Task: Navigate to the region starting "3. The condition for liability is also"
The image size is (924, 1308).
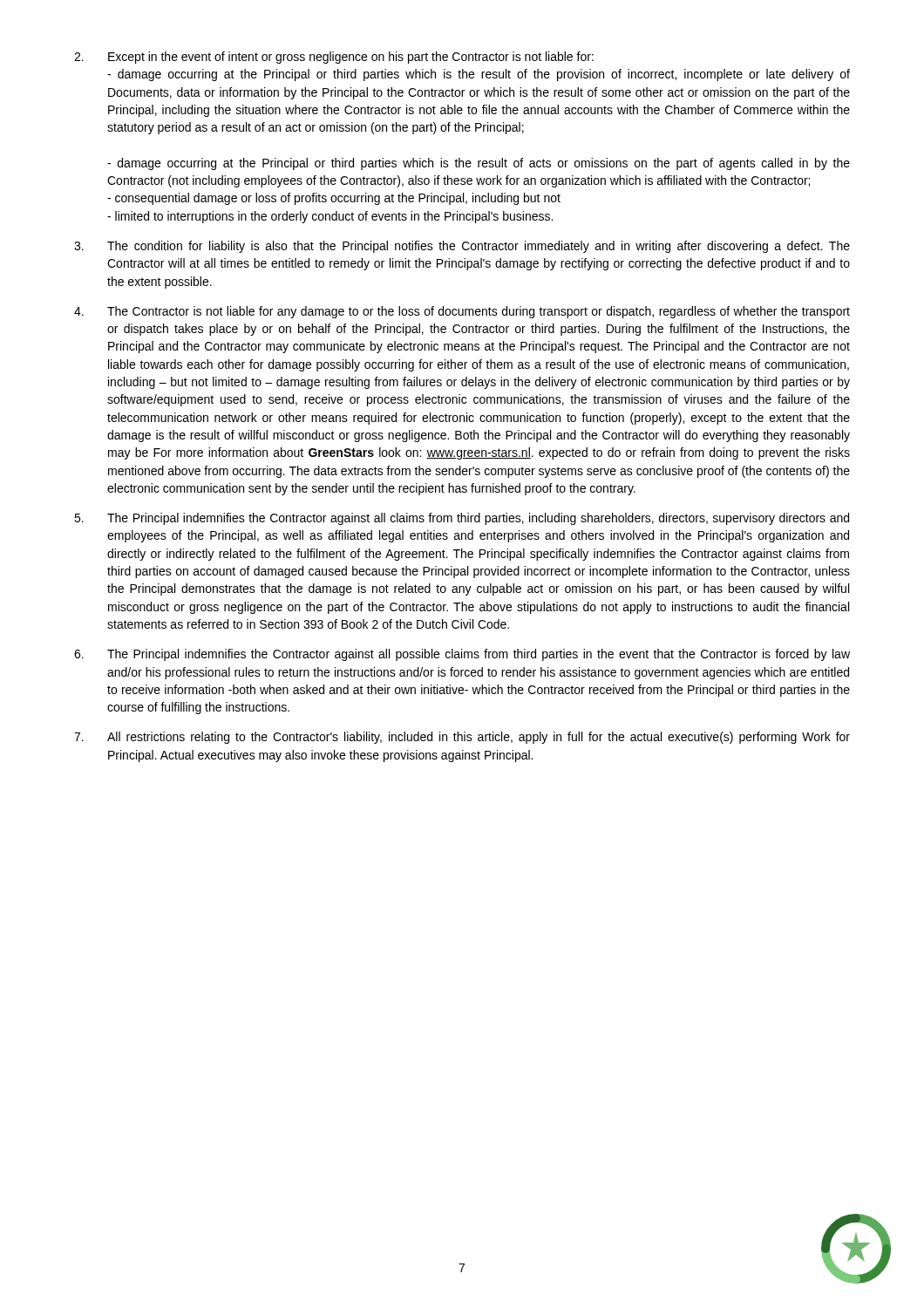Action: point(462,264)
